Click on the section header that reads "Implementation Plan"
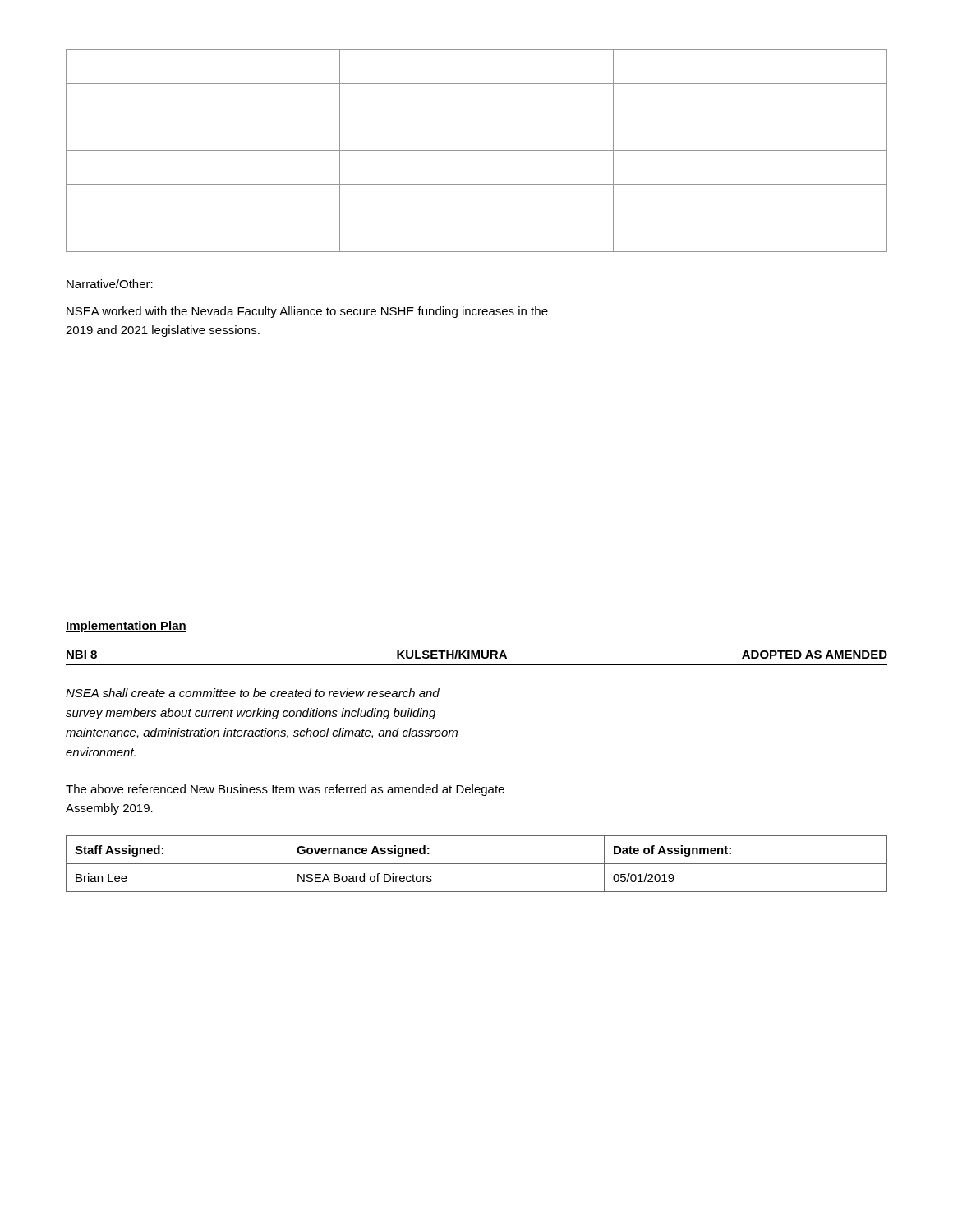Image resolution: width=953 pixels, height=1232 pixels. click(x=126, y=625)
